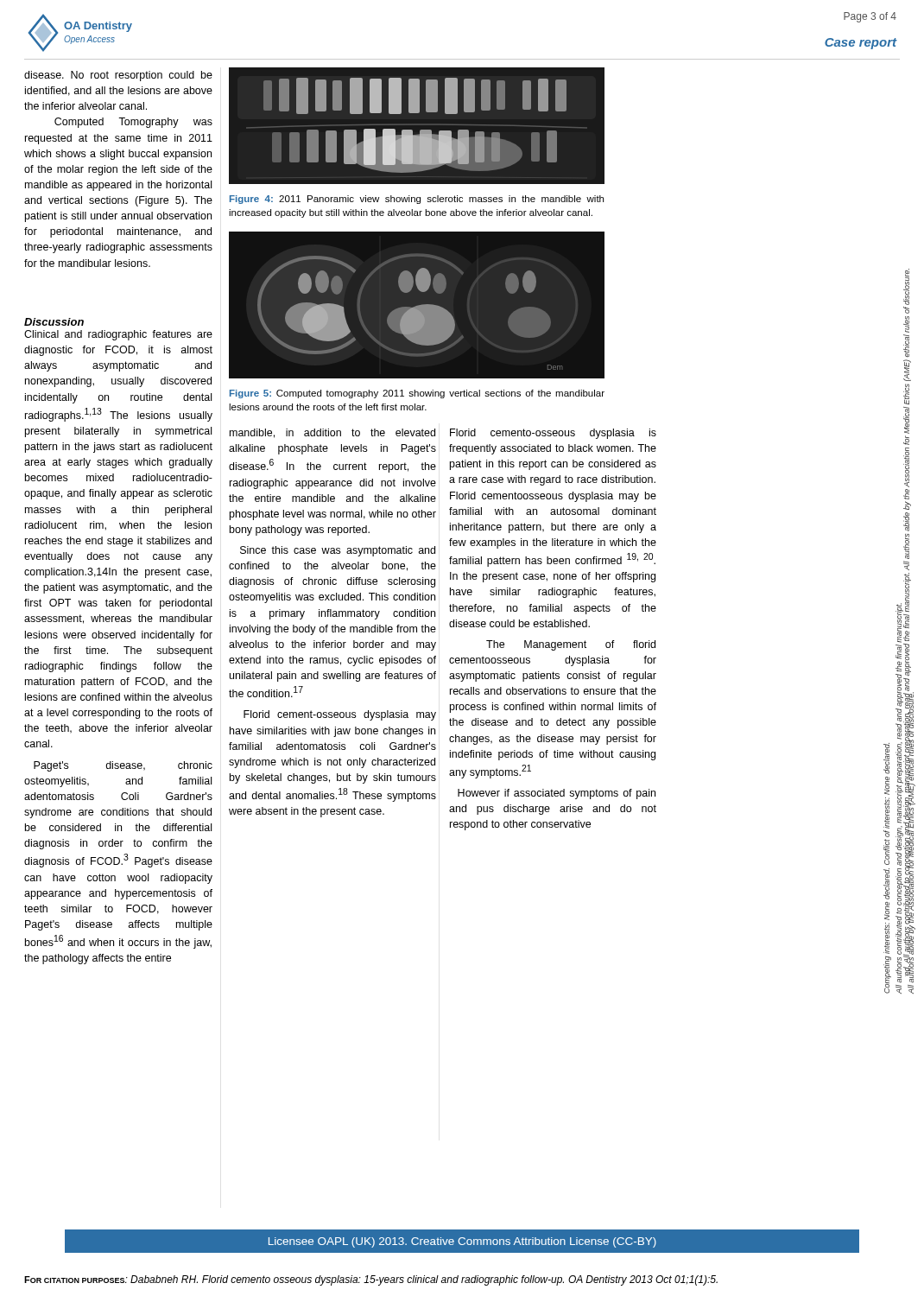Click on the logo
Screen dimensions: 1296x924
[x=80, y=34]
